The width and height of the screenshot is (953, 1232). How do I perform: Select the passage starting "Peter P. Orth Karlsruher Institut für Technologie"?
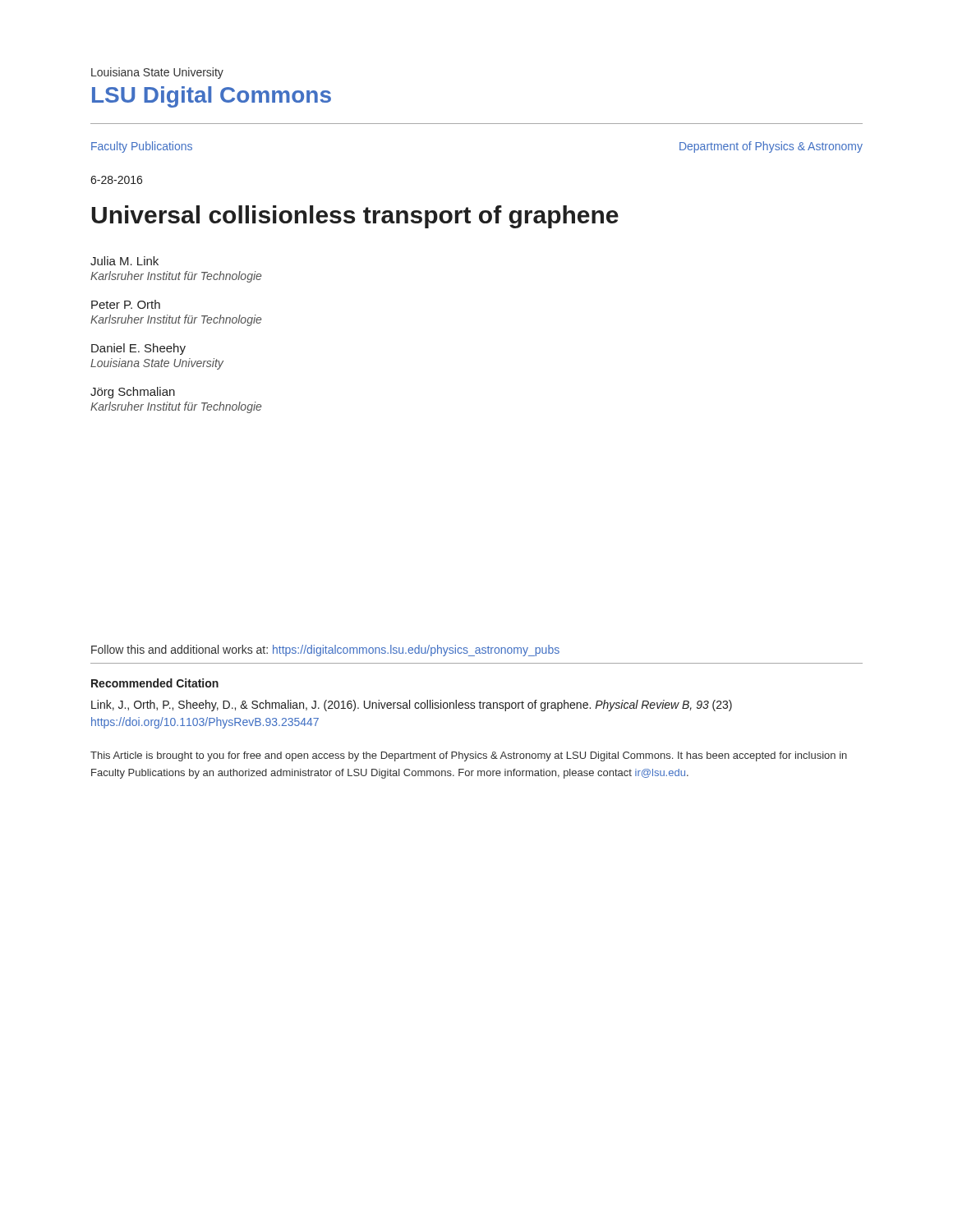126,304
